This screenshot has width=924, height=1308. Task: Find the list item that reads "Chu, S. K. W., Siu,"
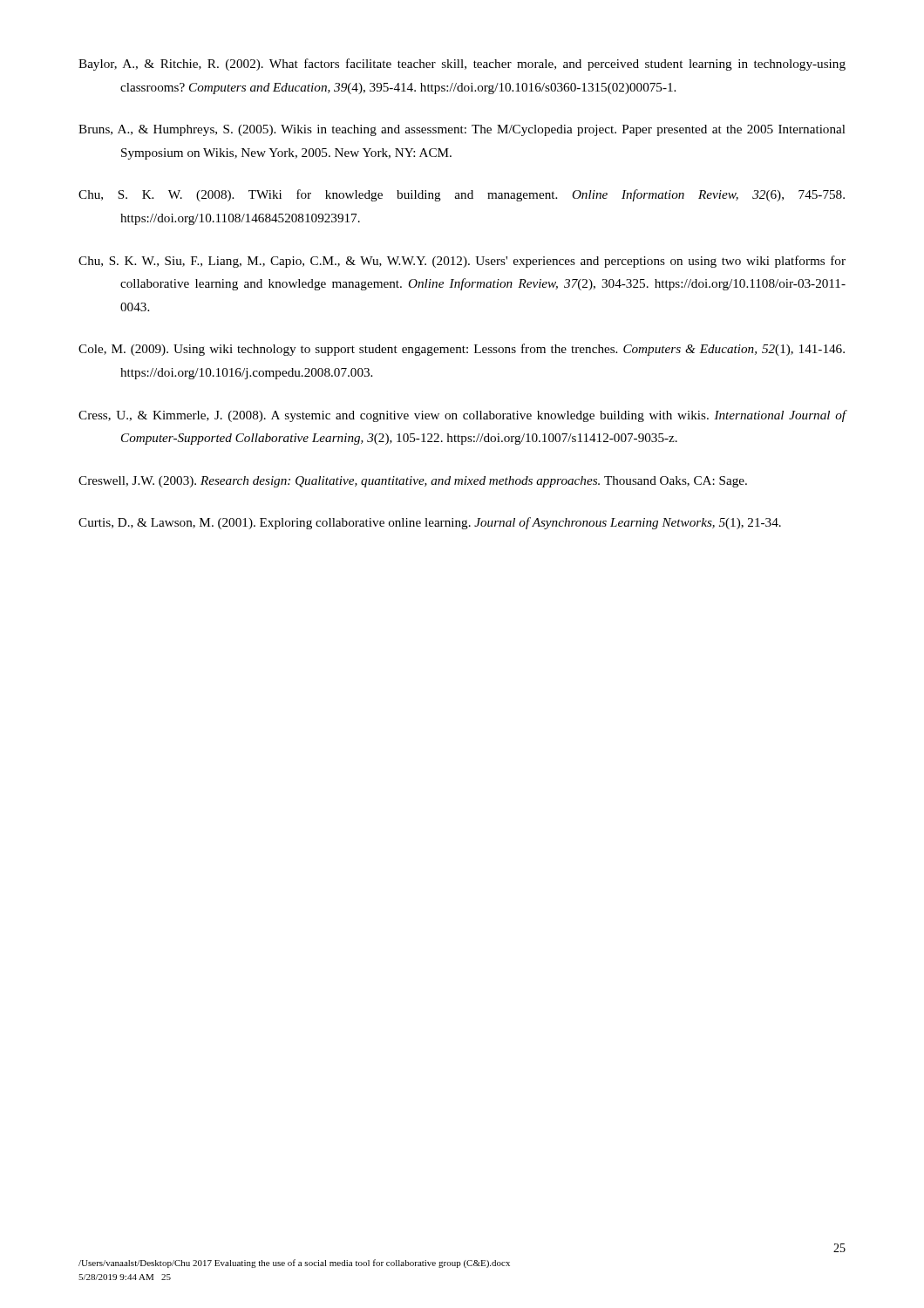462,283
